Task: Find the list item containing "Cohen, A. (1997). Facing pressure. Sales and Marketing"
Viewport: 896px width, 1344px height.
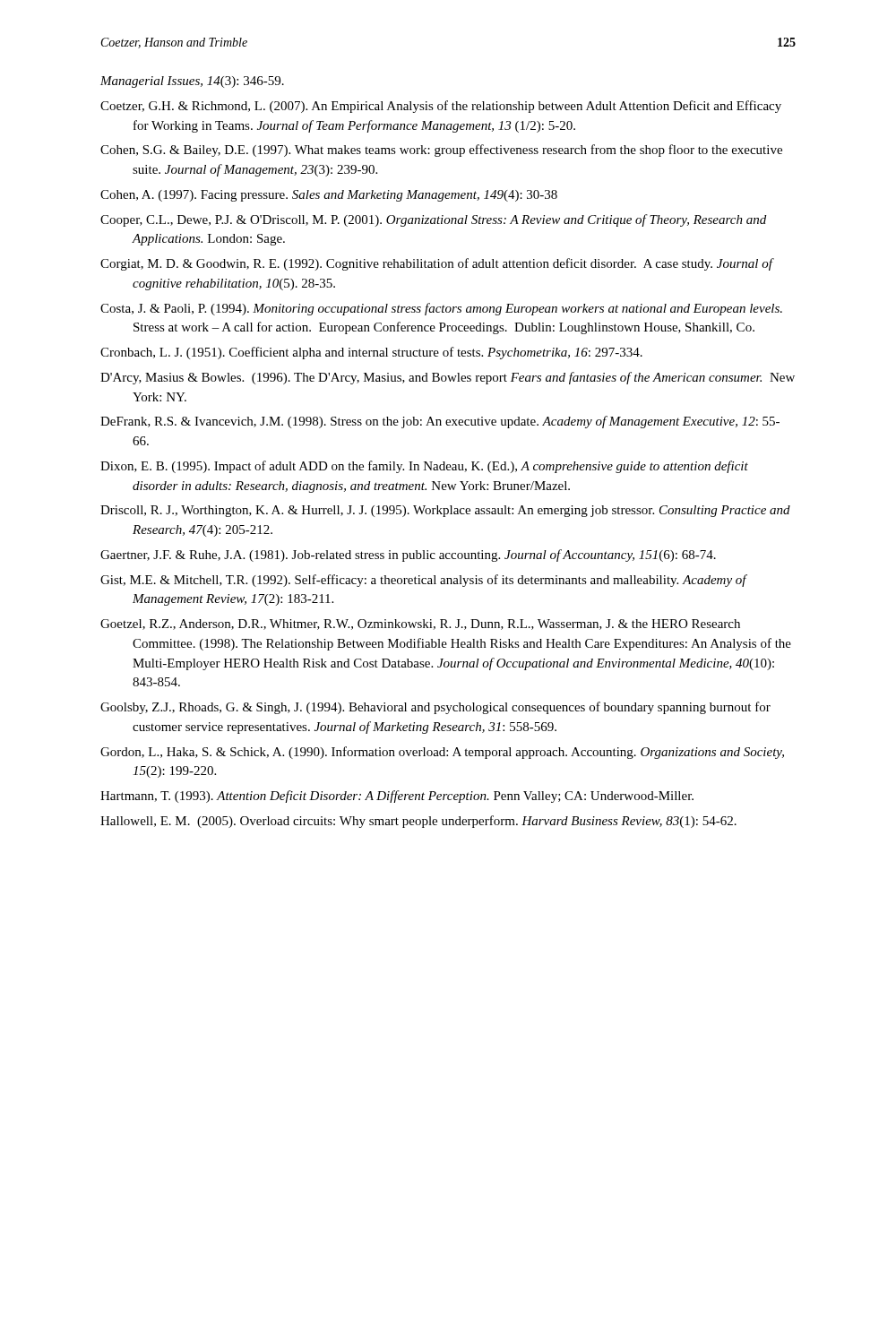Action: coord(329,194)
